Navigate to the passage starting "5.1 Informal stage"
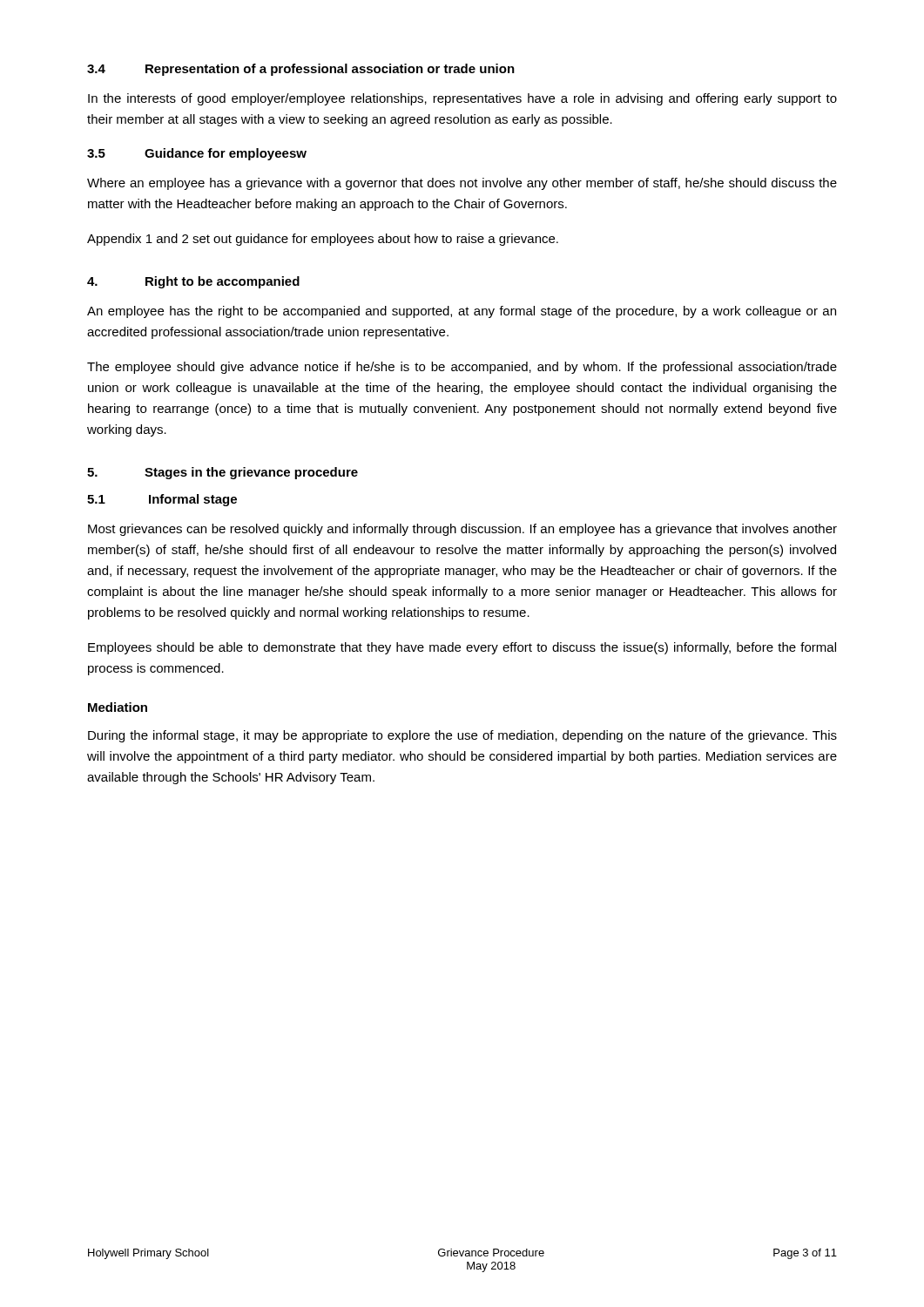 [162, 499]
